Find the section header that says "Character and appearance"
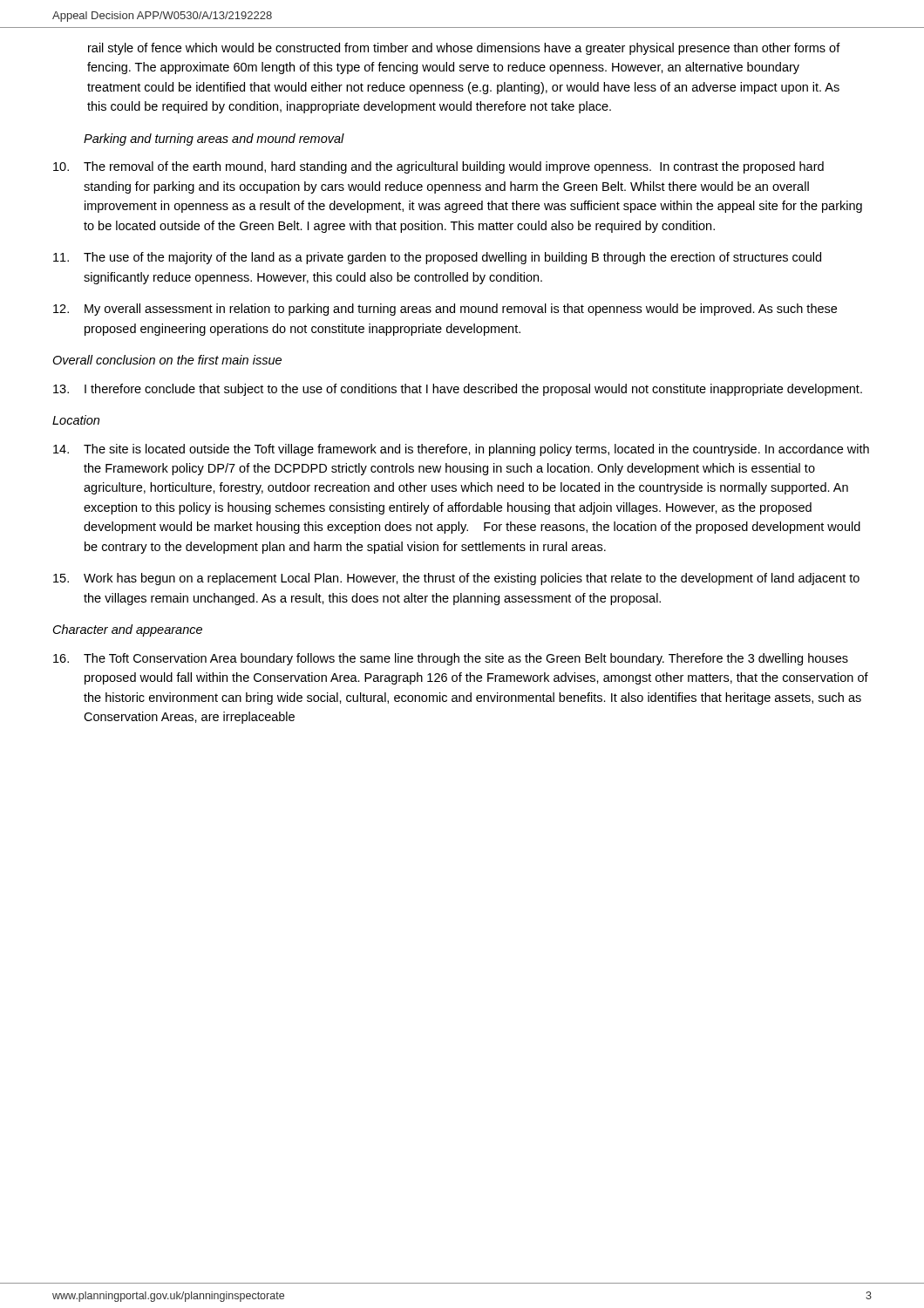This screenshot has width=924, height=1308. click(x=128, y=630)
